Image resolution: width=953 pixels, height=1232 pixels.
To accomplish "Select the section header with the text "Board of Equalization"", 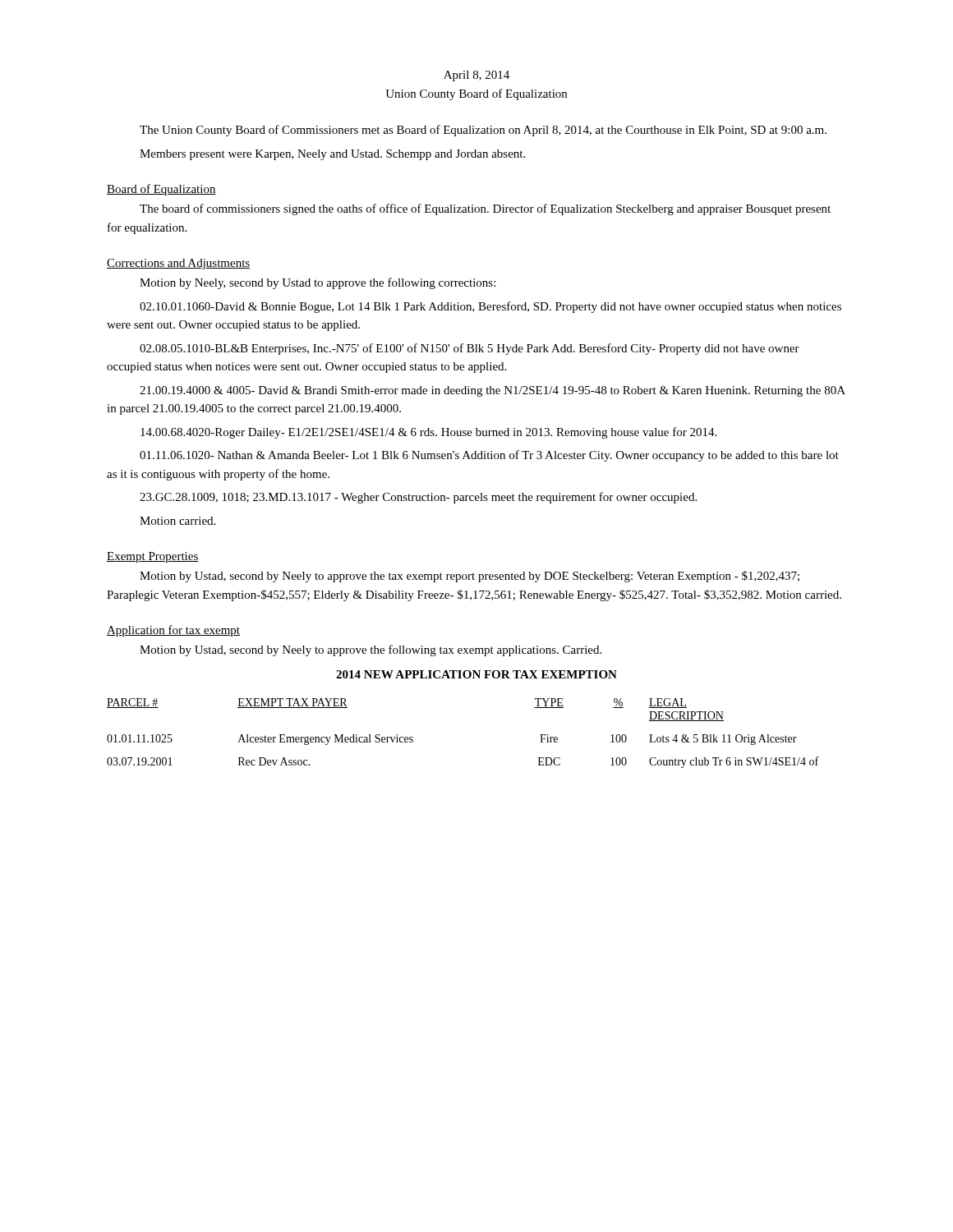I will (x=161, y=189).
